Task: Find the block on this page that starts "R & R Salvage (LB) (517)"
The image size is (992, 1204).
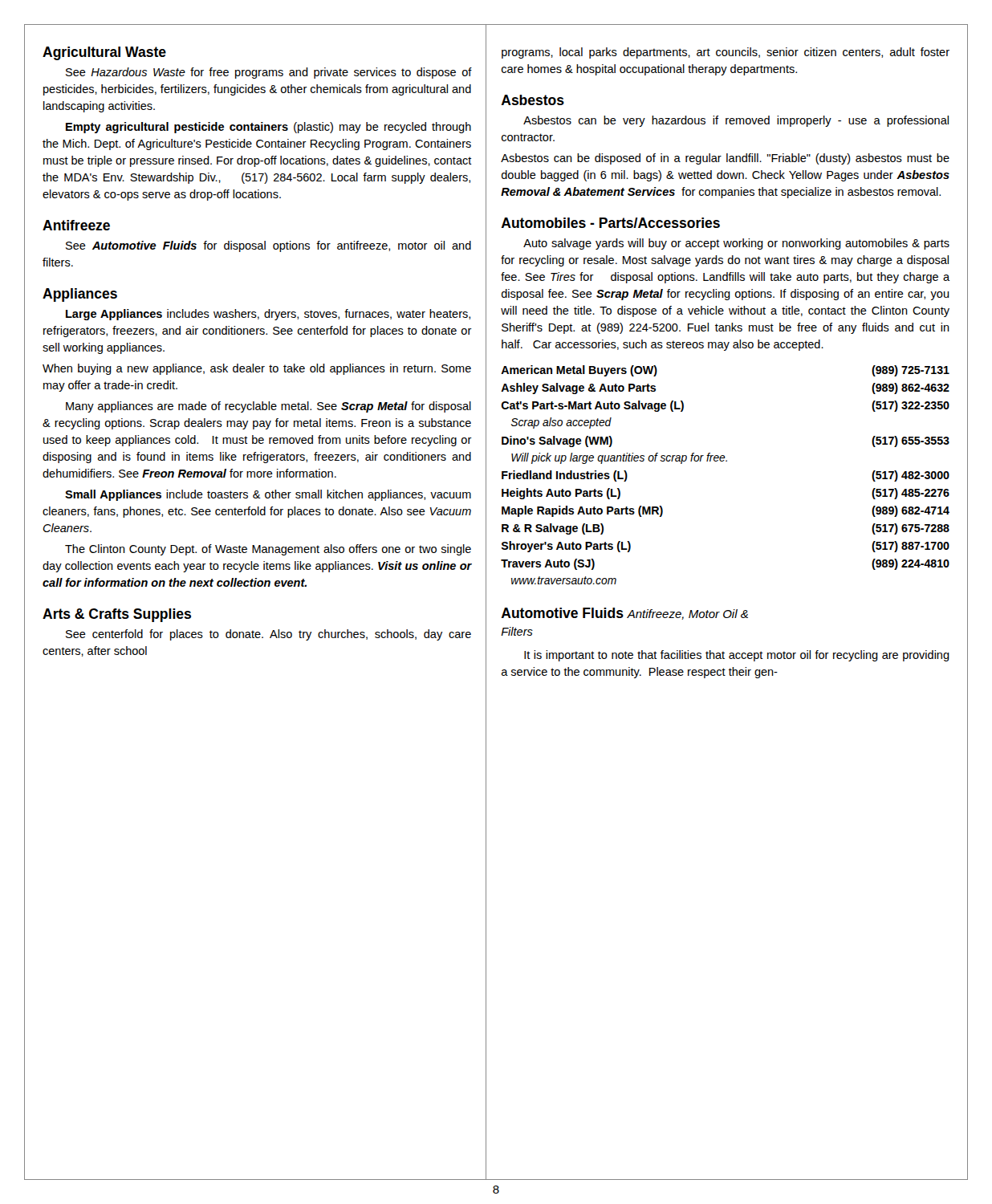Action: click(553, 529)
